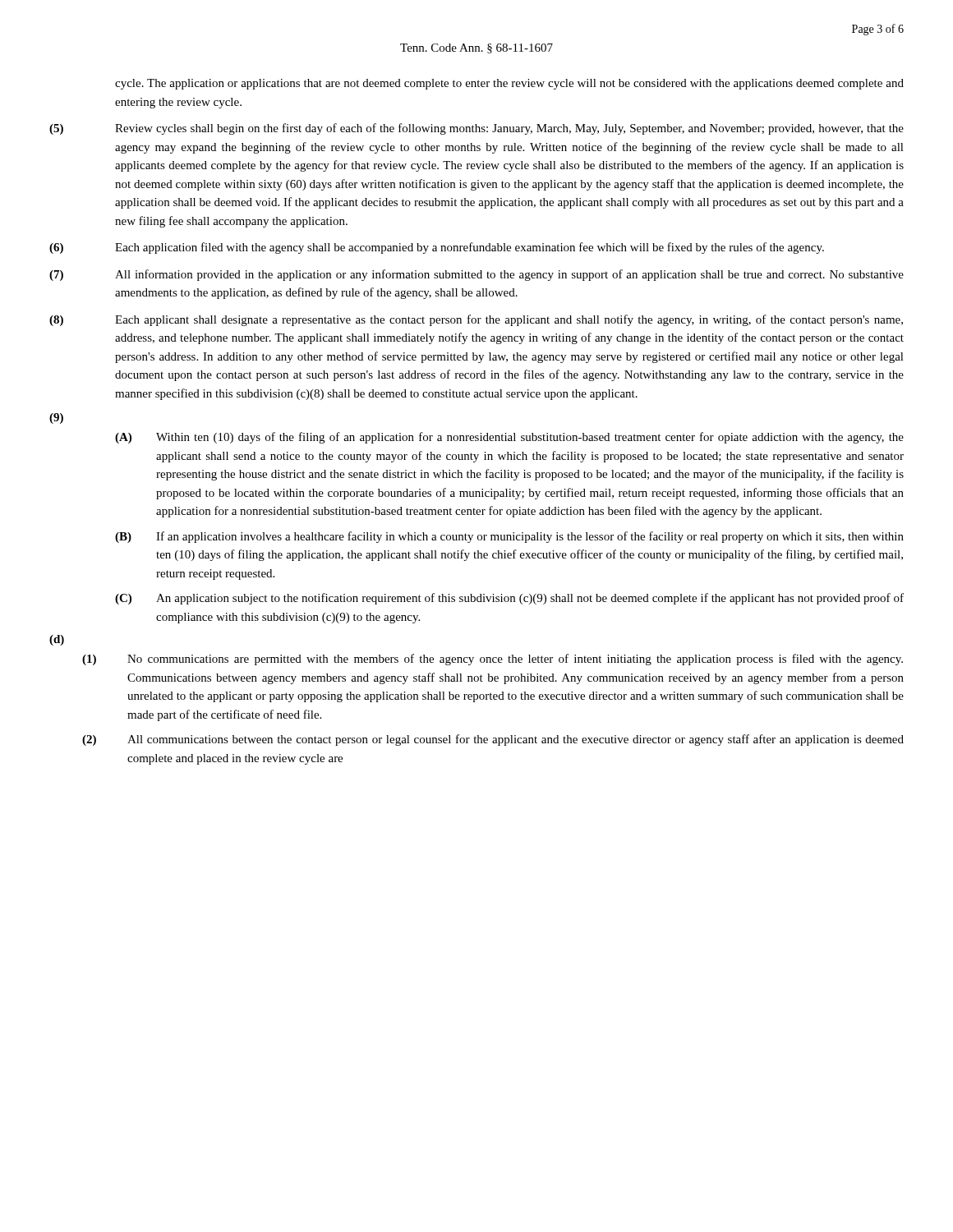Select the list item that reads "(2) All communications between the contact person or"

pos(493,749)
